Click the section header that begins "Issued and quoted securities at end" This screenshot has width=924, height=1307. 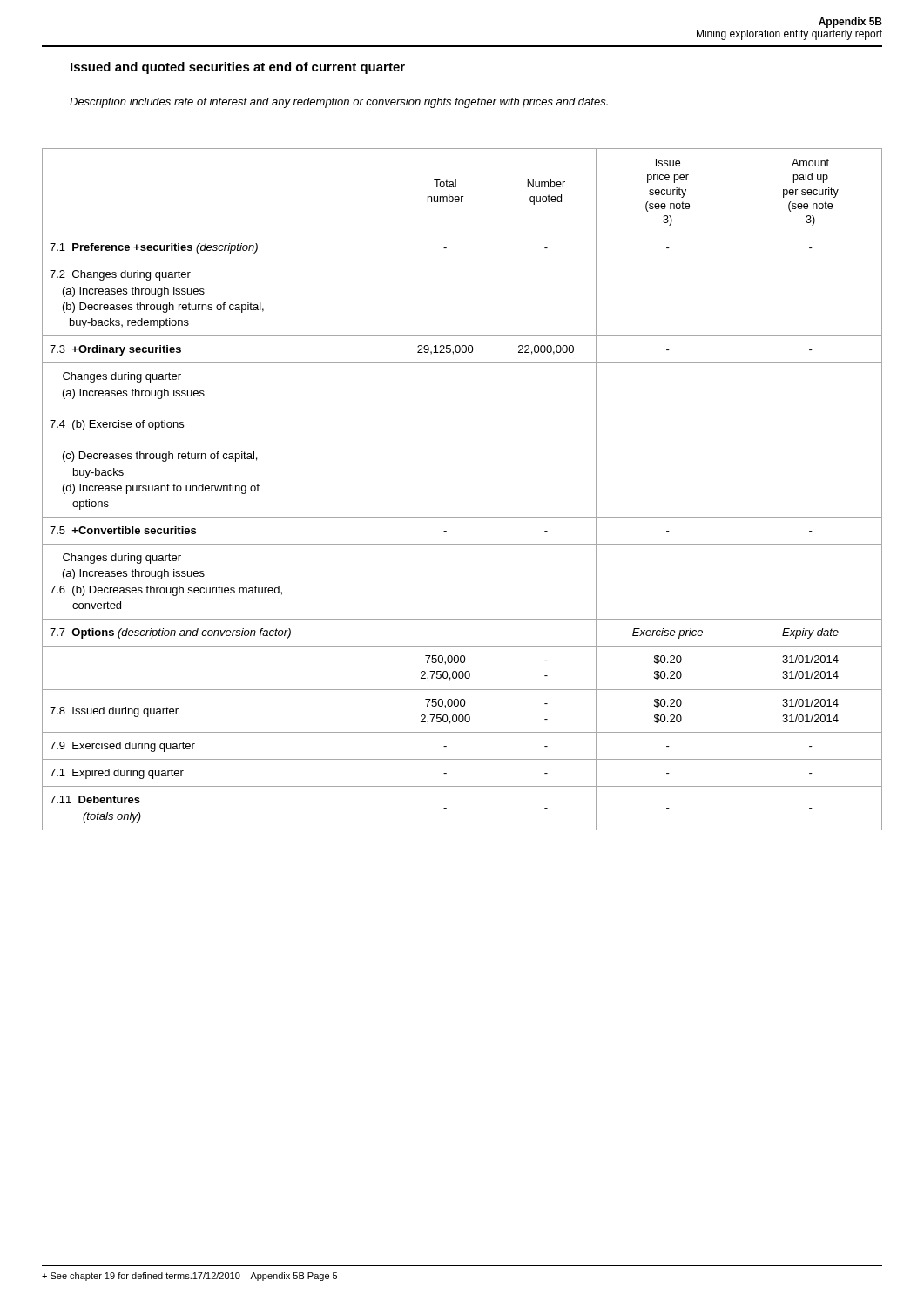click(x=238, y=68)
